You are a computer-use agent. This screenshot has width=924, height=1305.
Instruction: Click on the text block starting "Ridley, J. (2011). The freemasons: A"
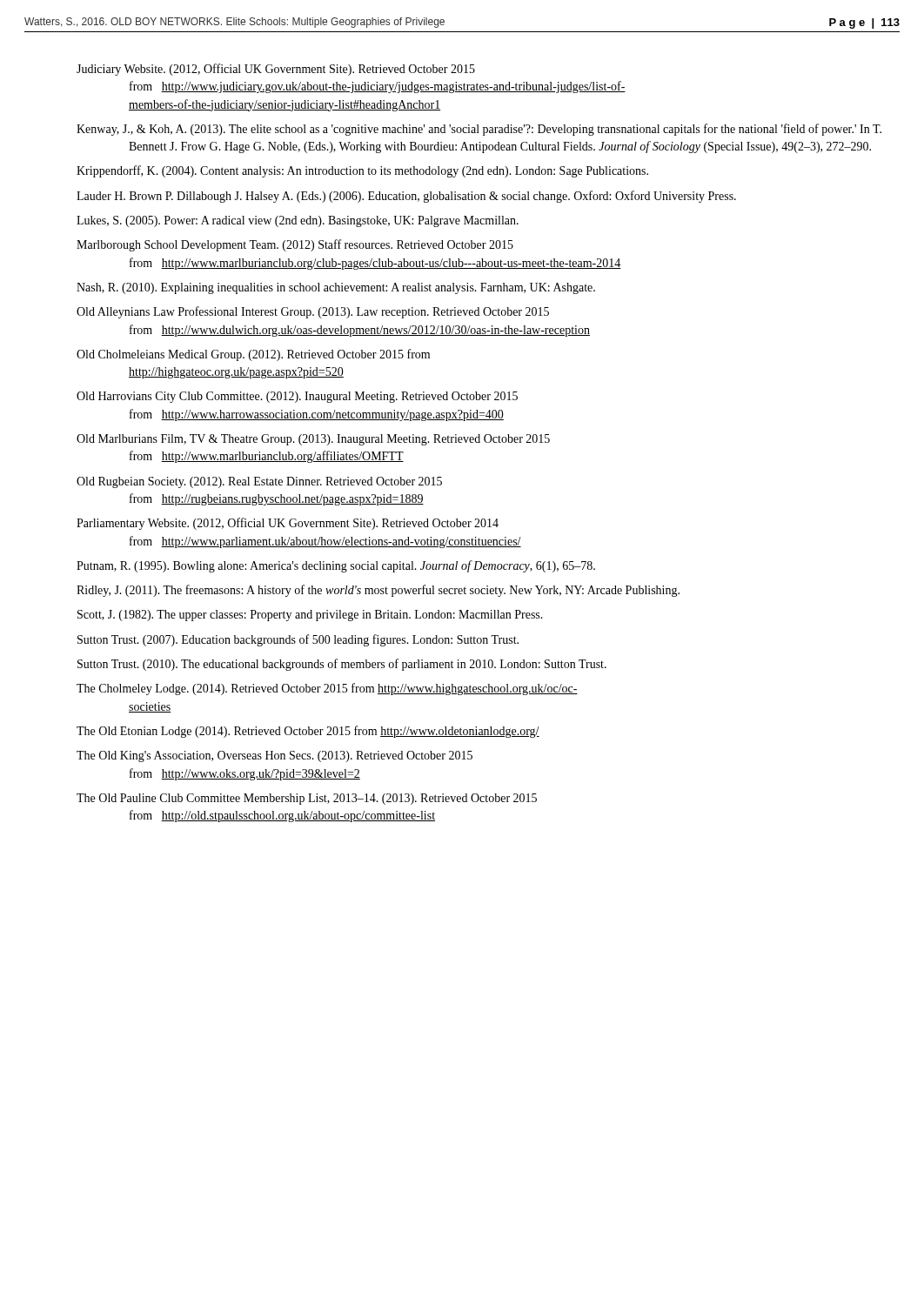pos(378,590)
